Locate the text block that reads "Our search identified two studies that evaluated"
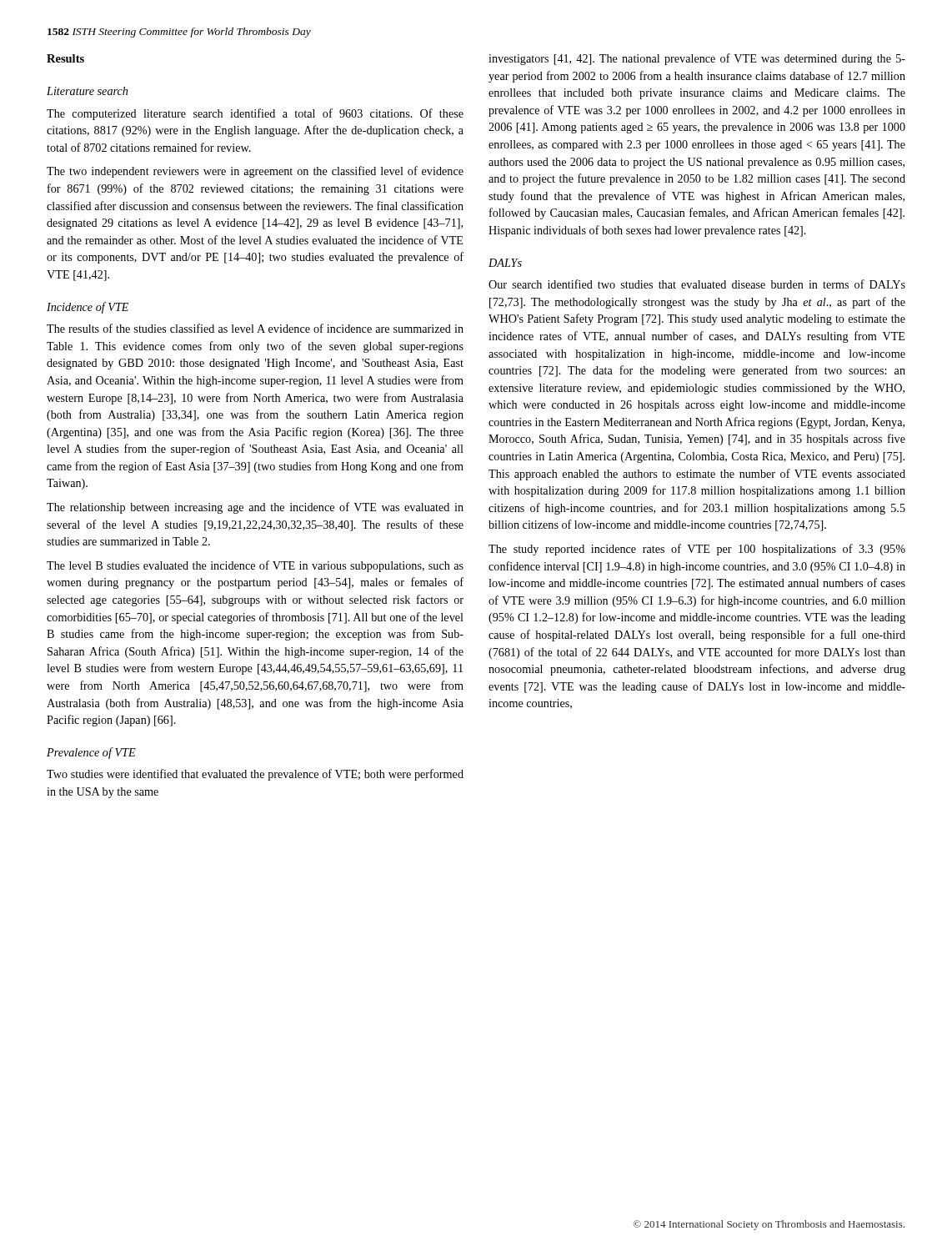The image size is (952, 1251). [x=697, y=494]
